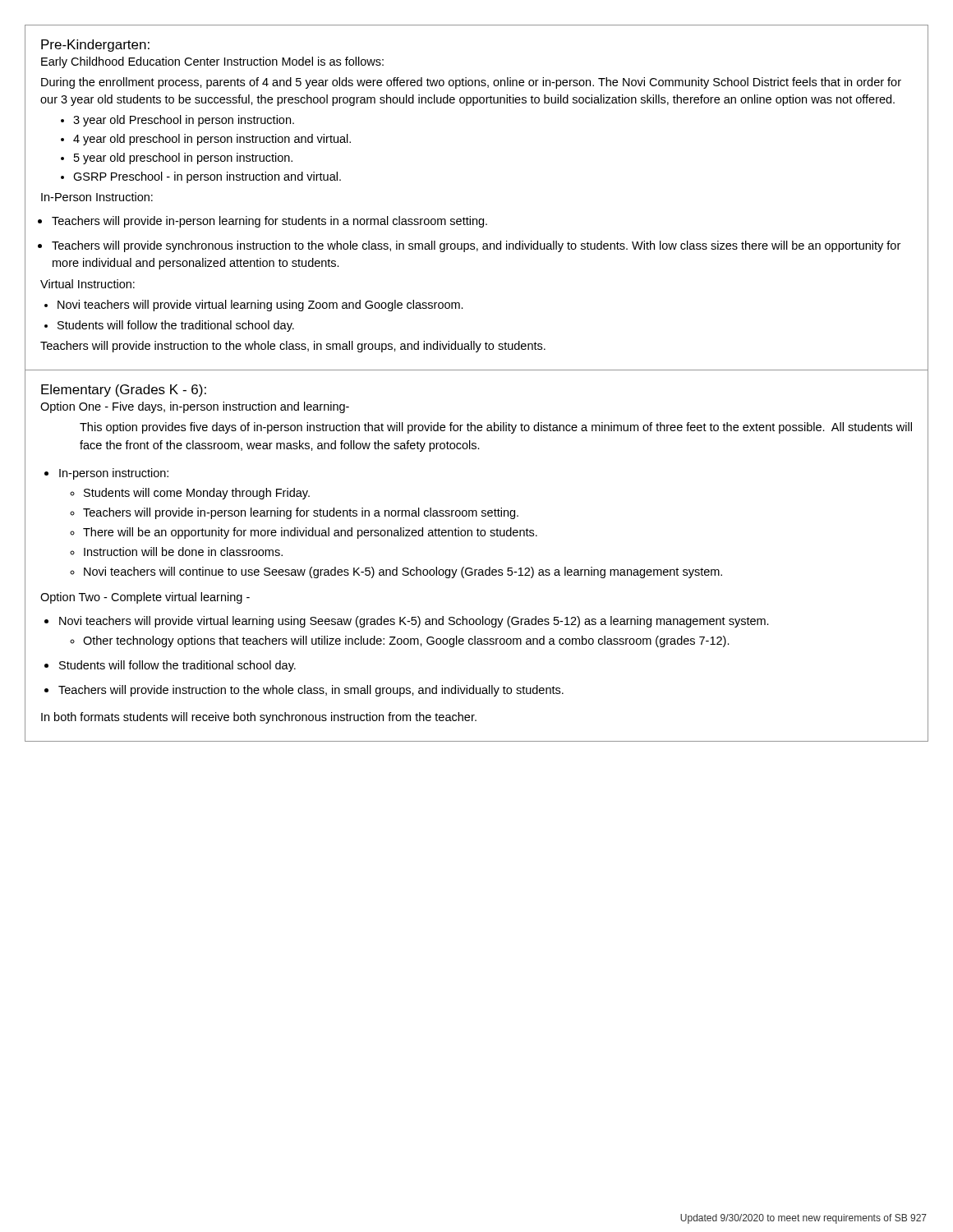Screen dimensions: 1232x953
Task: Select the element starting "4 year old preschool in person instruction"
Action: [212, 139]
